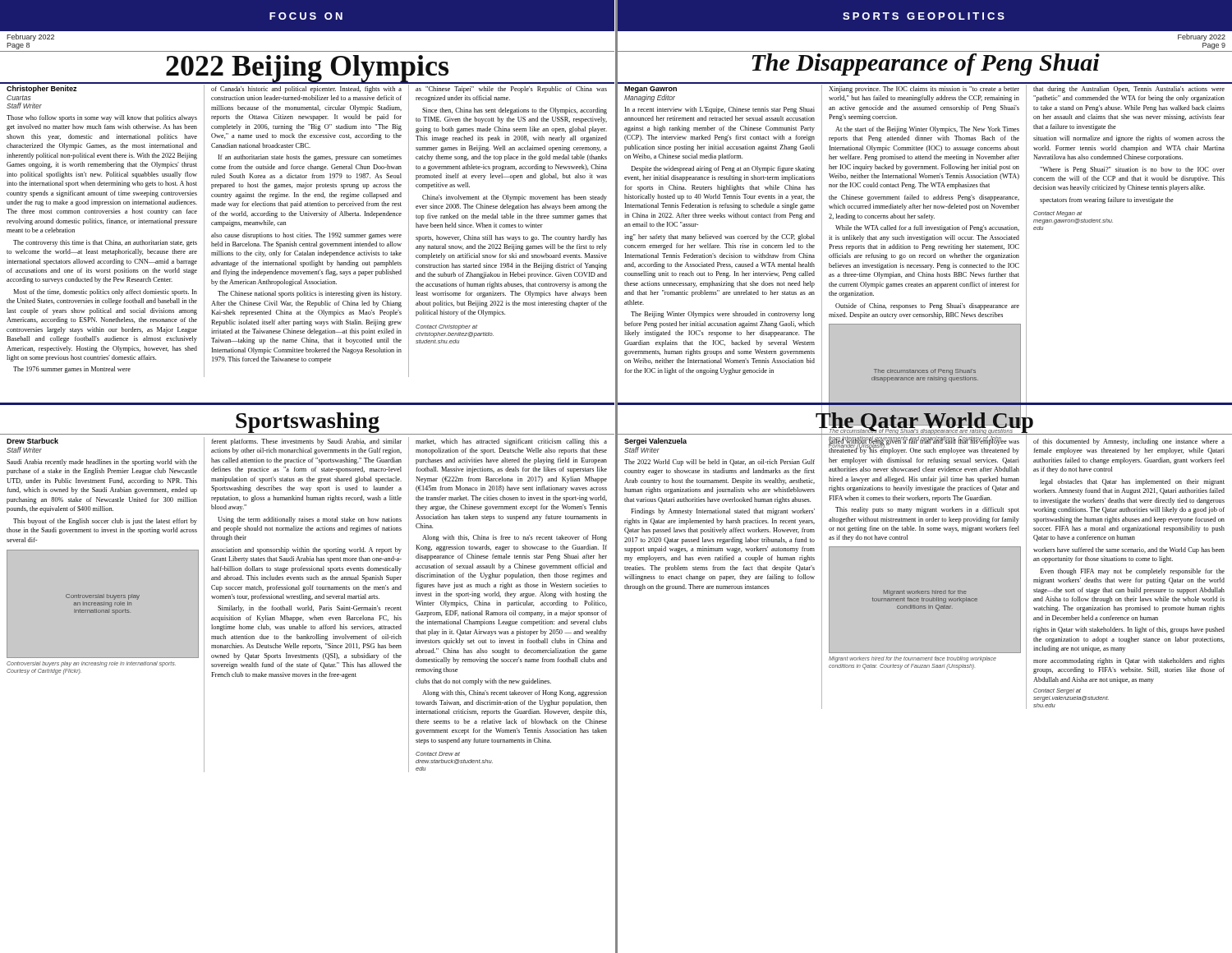Locate the block starting "Megan Gawron Managing Editor"
Viewport: 1232px width, 953px height.
[x=924, y=261]
